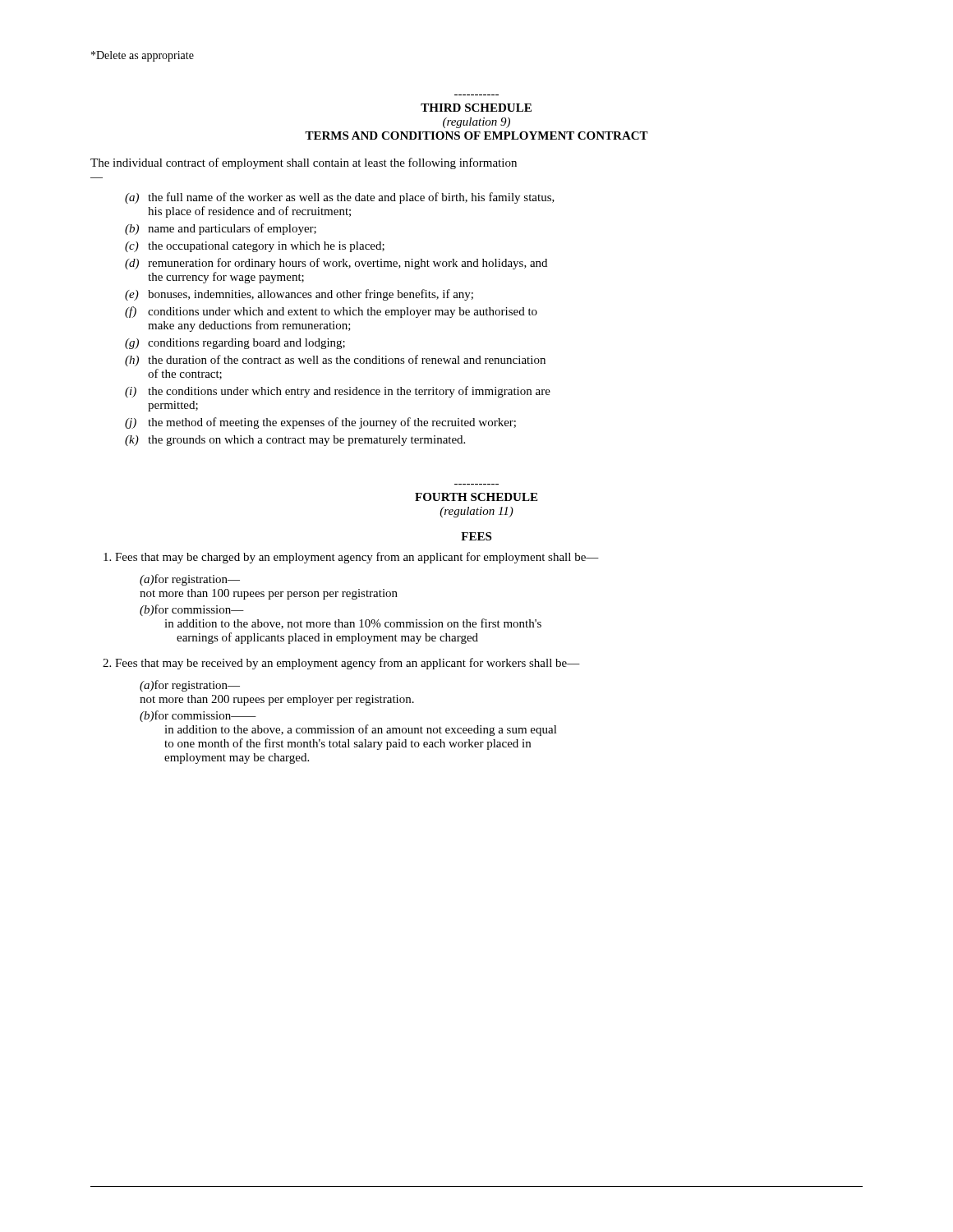The width and height of the screenshot is (953, 1232).
Task: Locate the block of text that opens with "(b)for commission—— in addition to the"
Action: click(x=501, y=737)
